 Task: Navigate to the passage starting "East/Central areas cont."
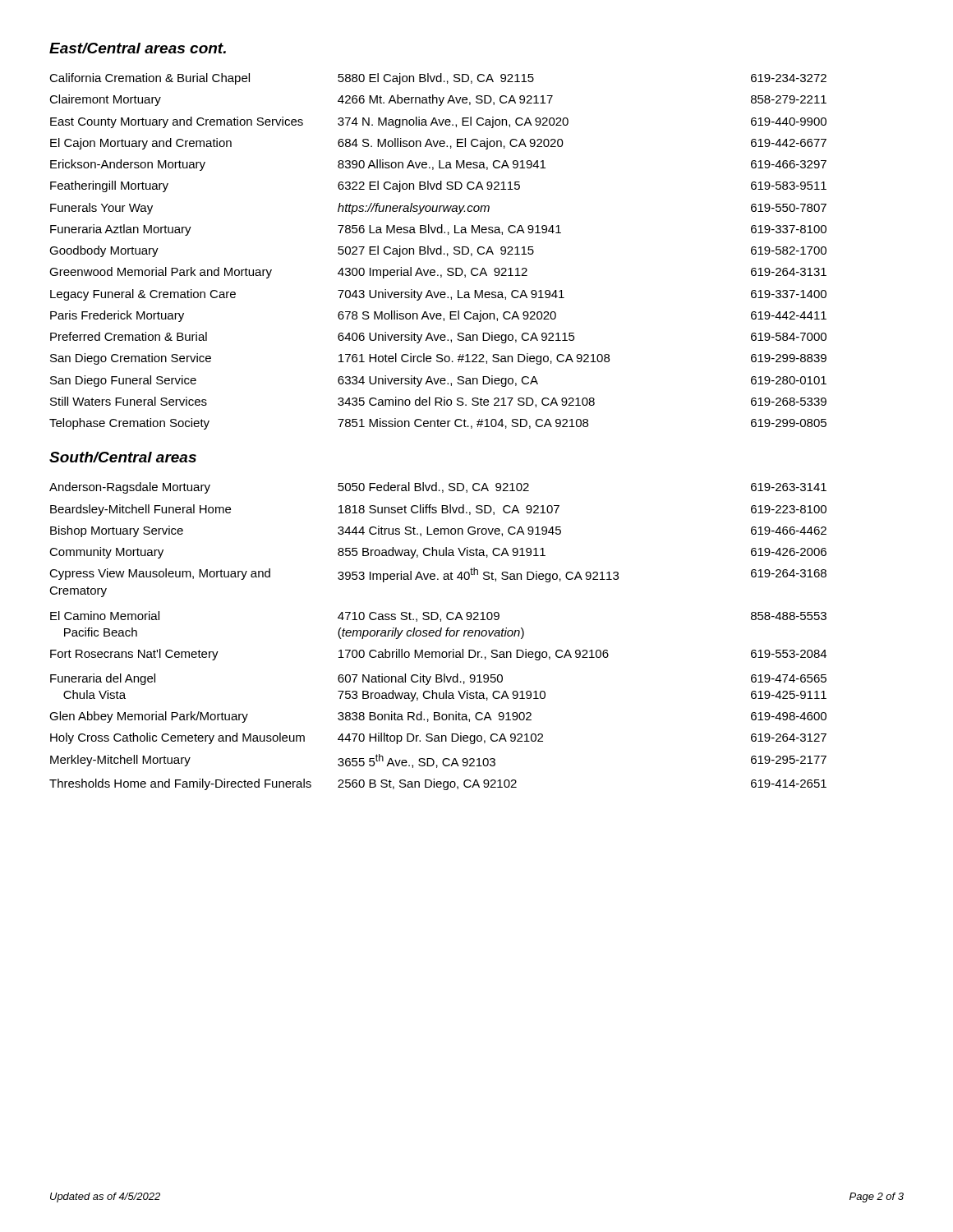[x=138, y=48]
